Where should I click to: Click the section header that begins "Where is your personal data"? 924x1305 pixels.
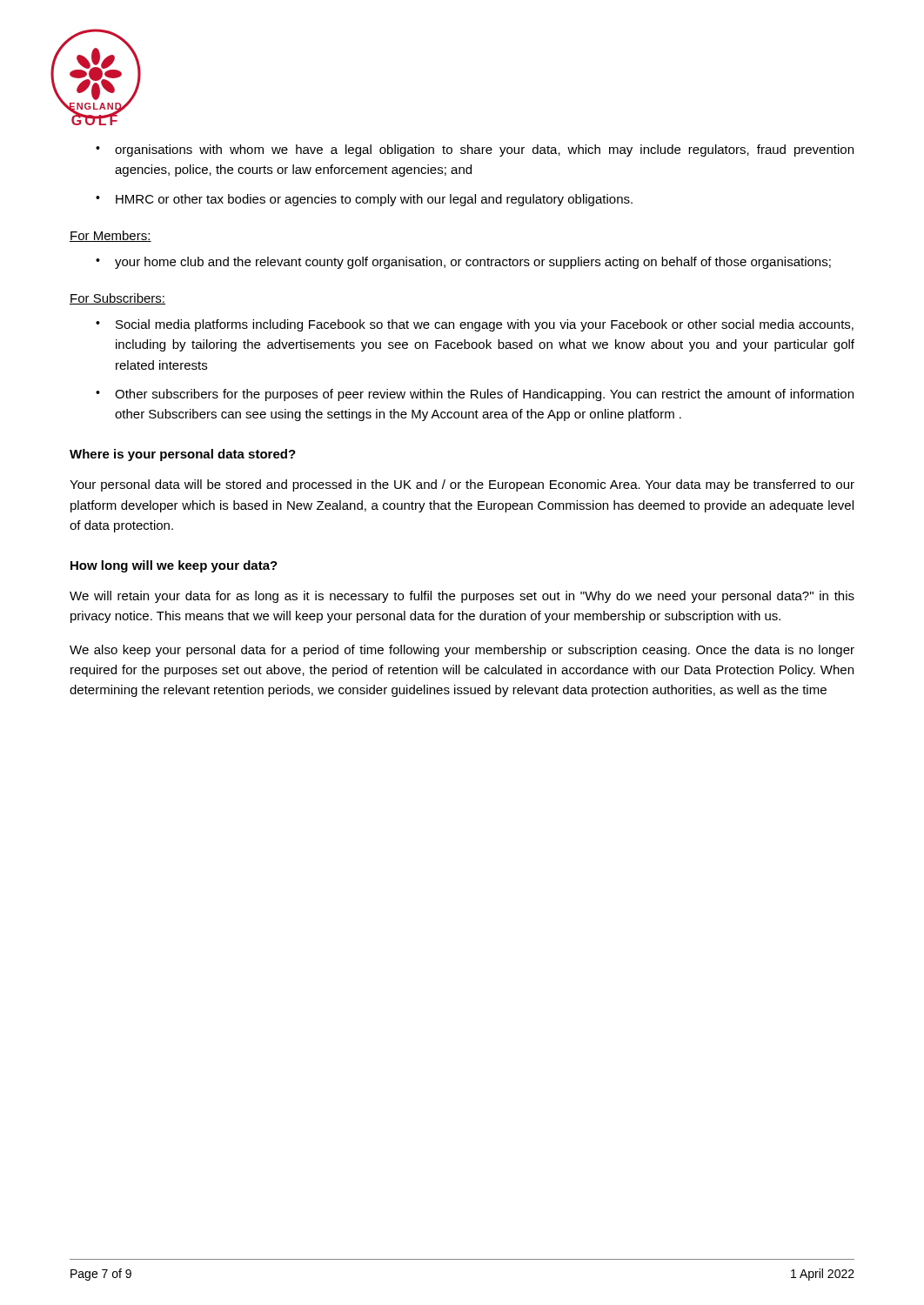(x=183, y=455)
